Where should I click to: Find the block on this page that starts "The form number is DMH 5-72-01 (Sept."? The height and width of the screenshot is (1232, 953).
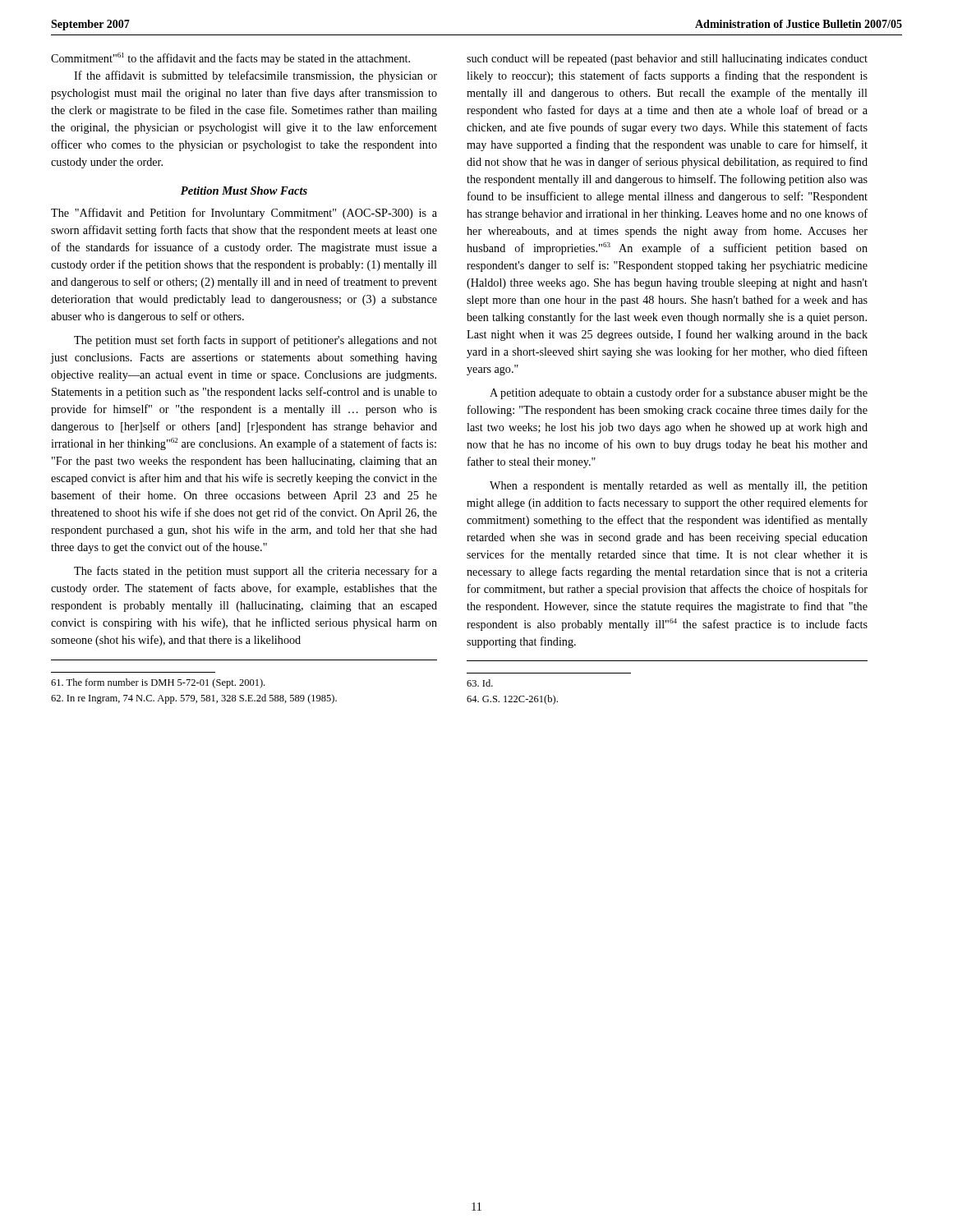coord(244,689)
